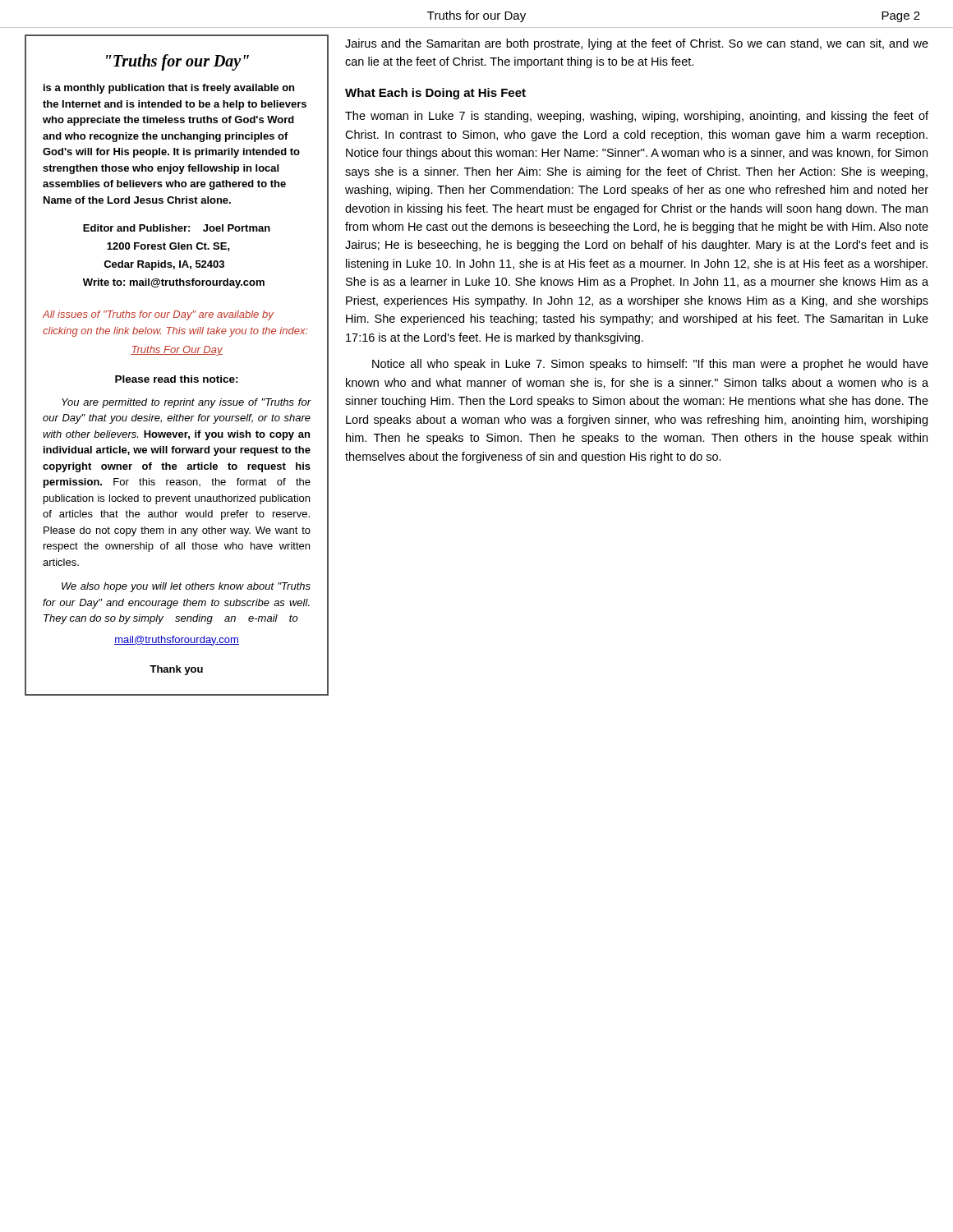
Task: Navigate to the element starting "The woman in"
Action: (x=637, y=286)
